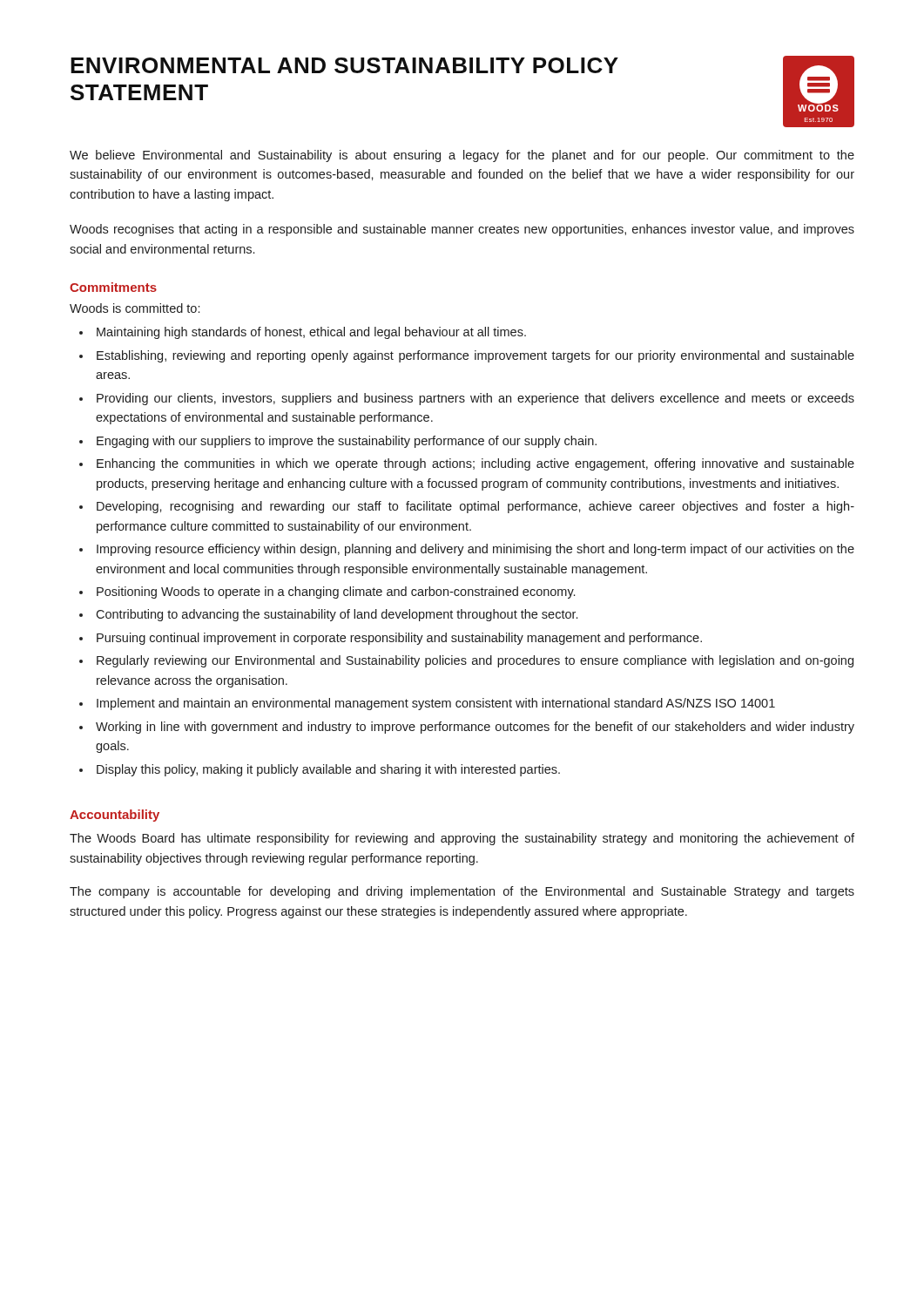924x1307 pixels.
Task: Select the text block with the text "We believe Environmental and Sustainability is about"
Action: (x=462, y=175)
